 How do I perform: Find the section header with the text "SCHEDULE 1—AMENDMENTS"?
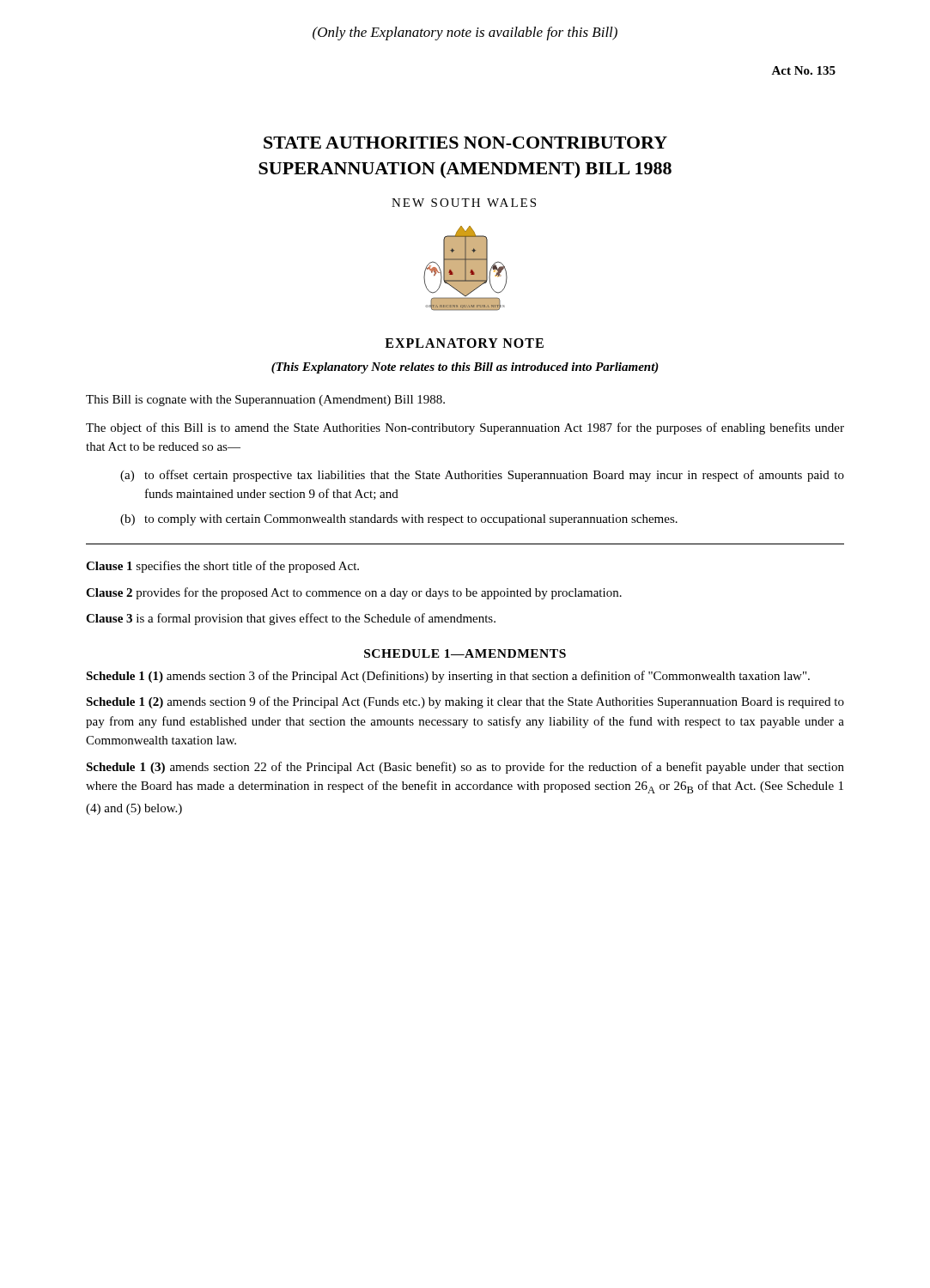coord(465,653)
